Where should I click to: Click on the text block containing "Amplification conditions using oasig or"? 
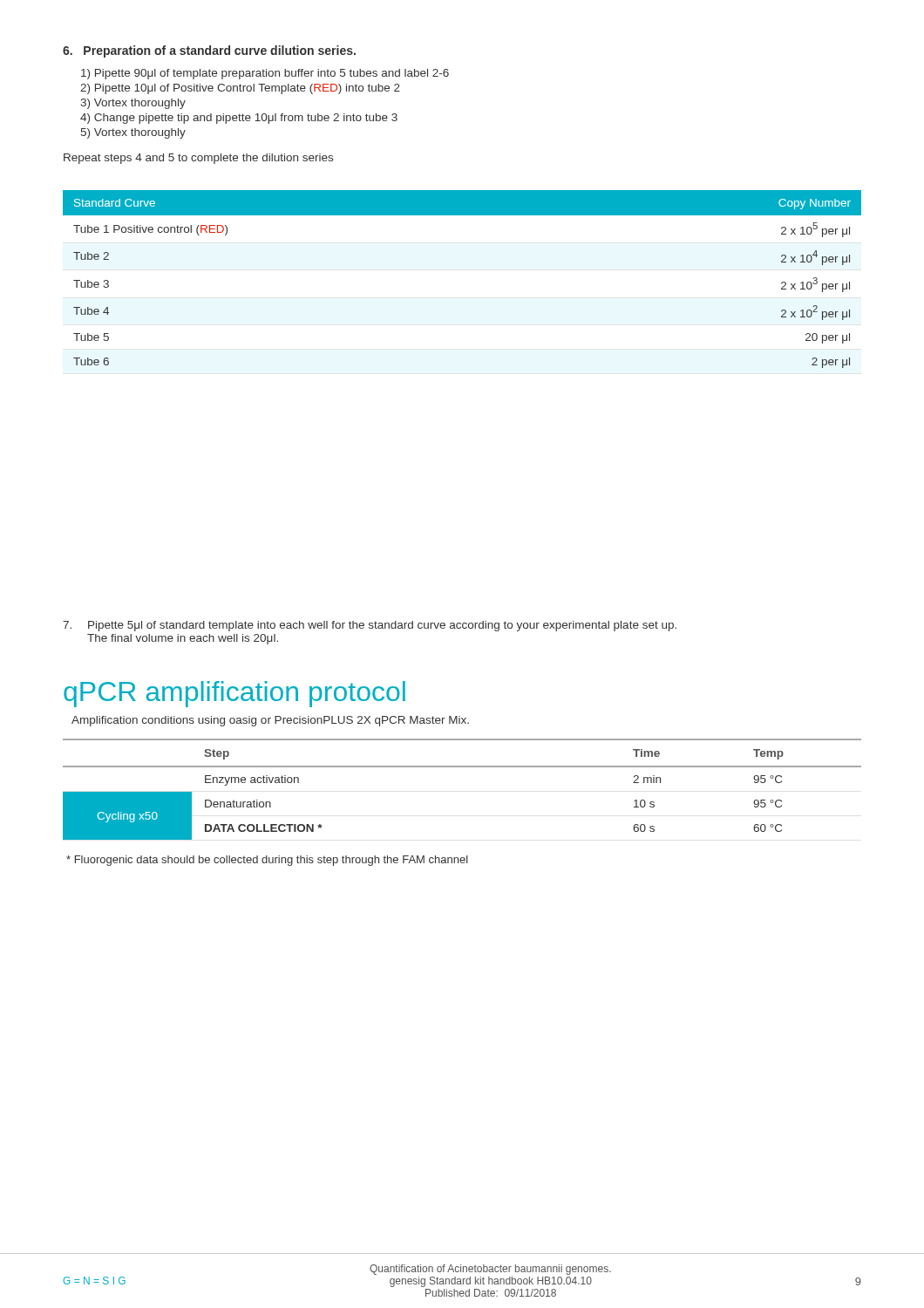pos(271,720)
